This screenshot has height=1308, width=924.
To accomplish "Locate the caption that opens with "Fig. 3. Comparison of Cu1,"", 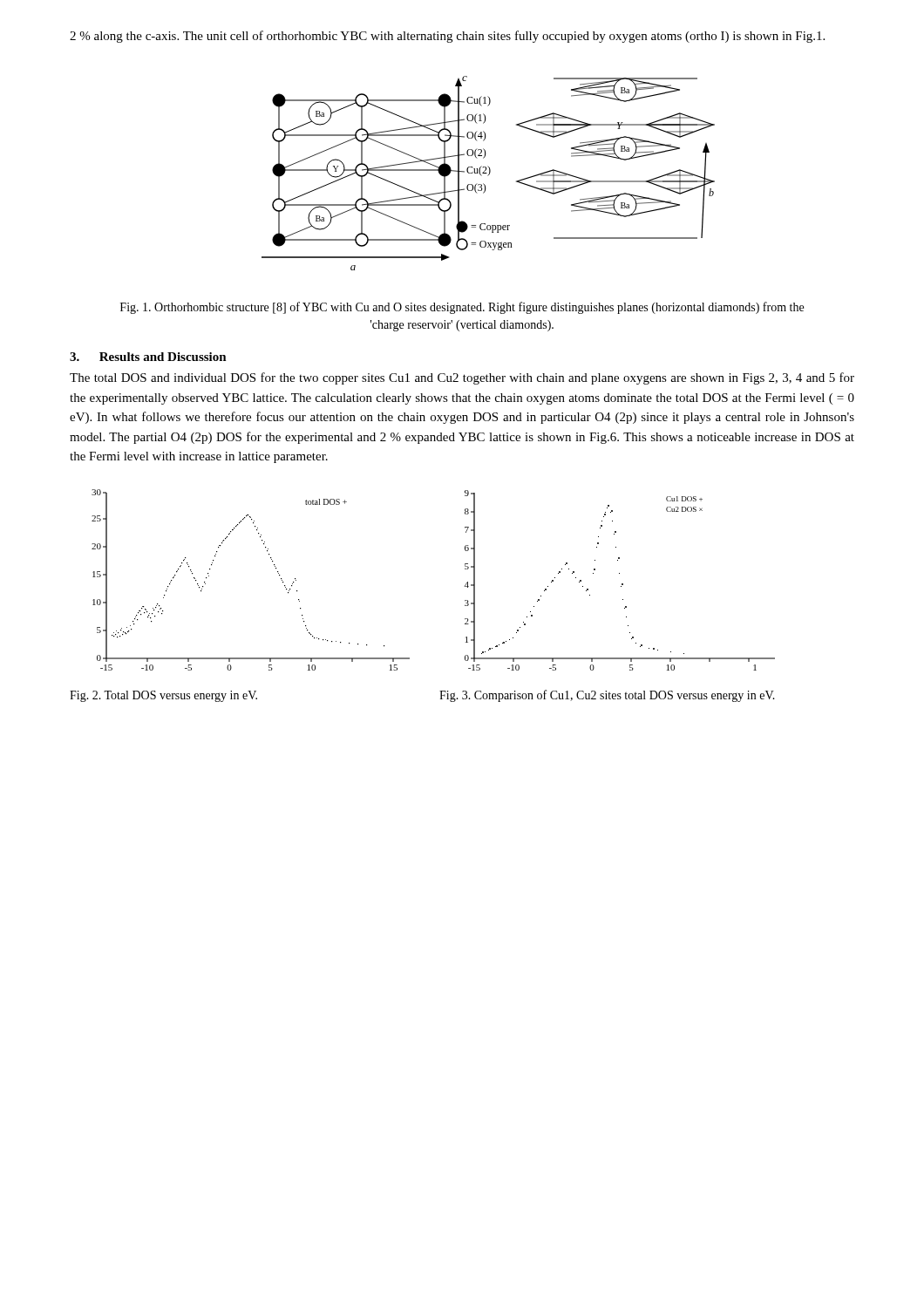I will pos(607,695).
